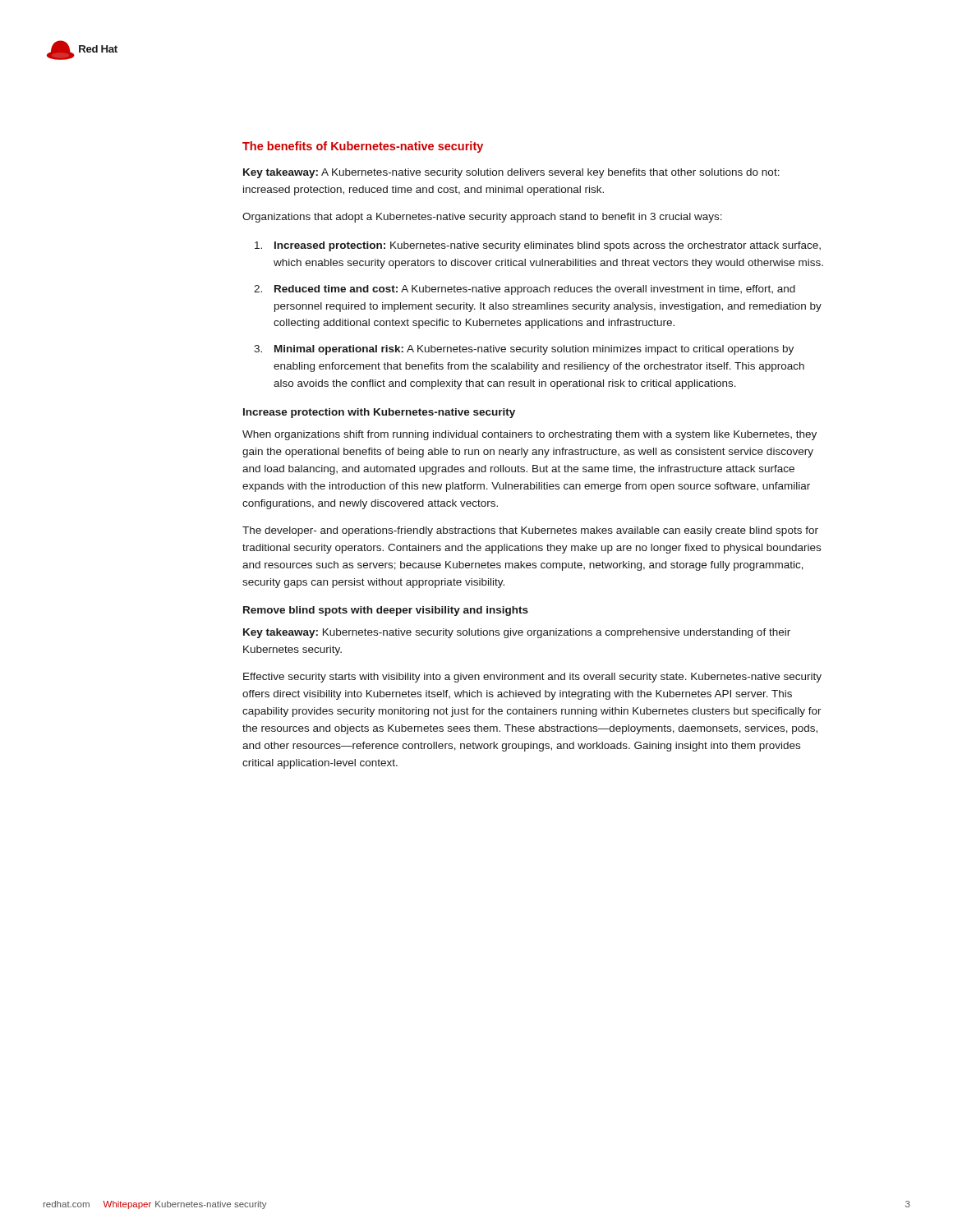Click on the text block containing "The developer- and"
The width and height of the screenshot is (953, 1232).
[x=532, y=556]
